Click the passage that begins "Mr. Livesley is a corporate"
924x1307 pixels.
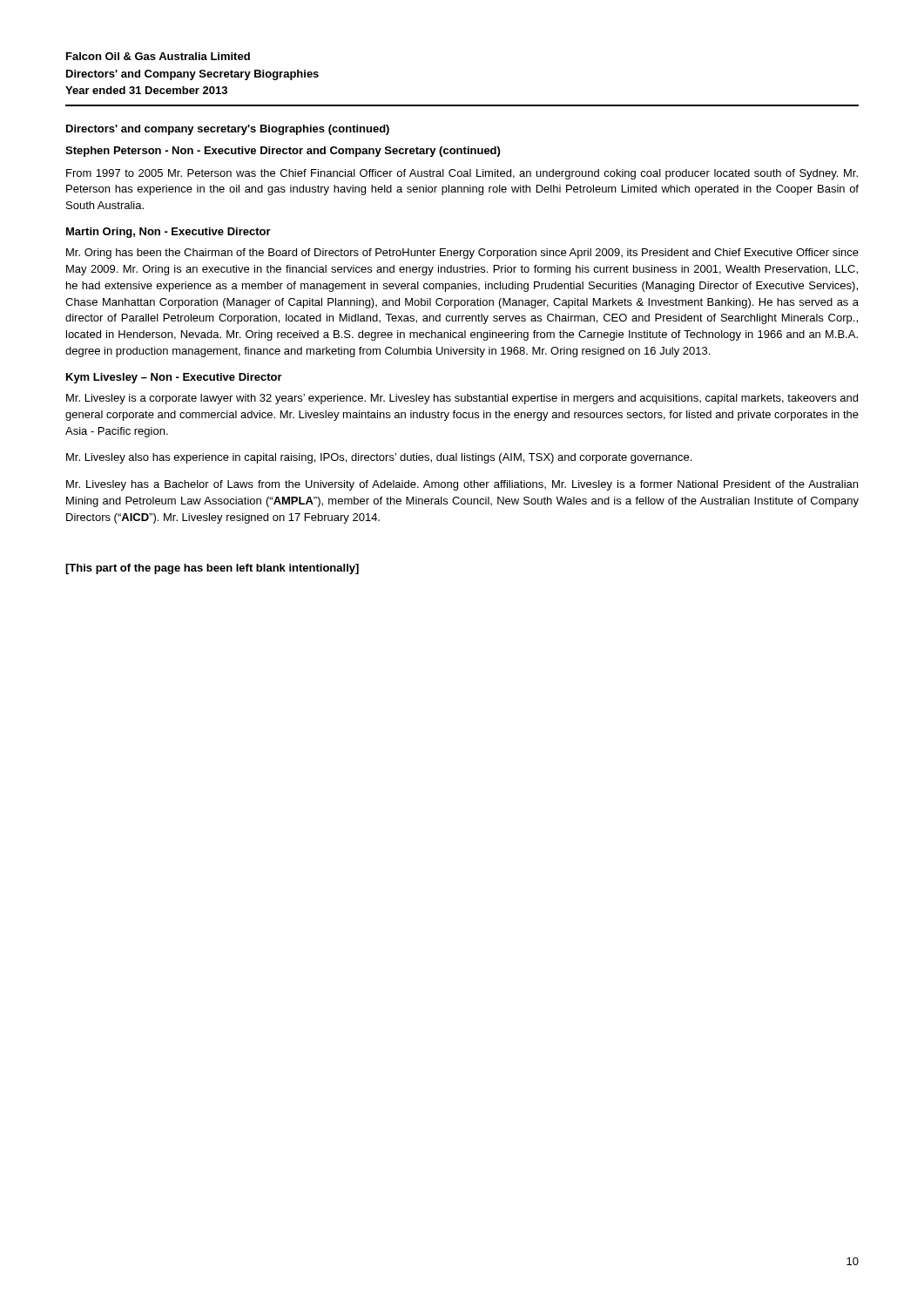(462, 415)
